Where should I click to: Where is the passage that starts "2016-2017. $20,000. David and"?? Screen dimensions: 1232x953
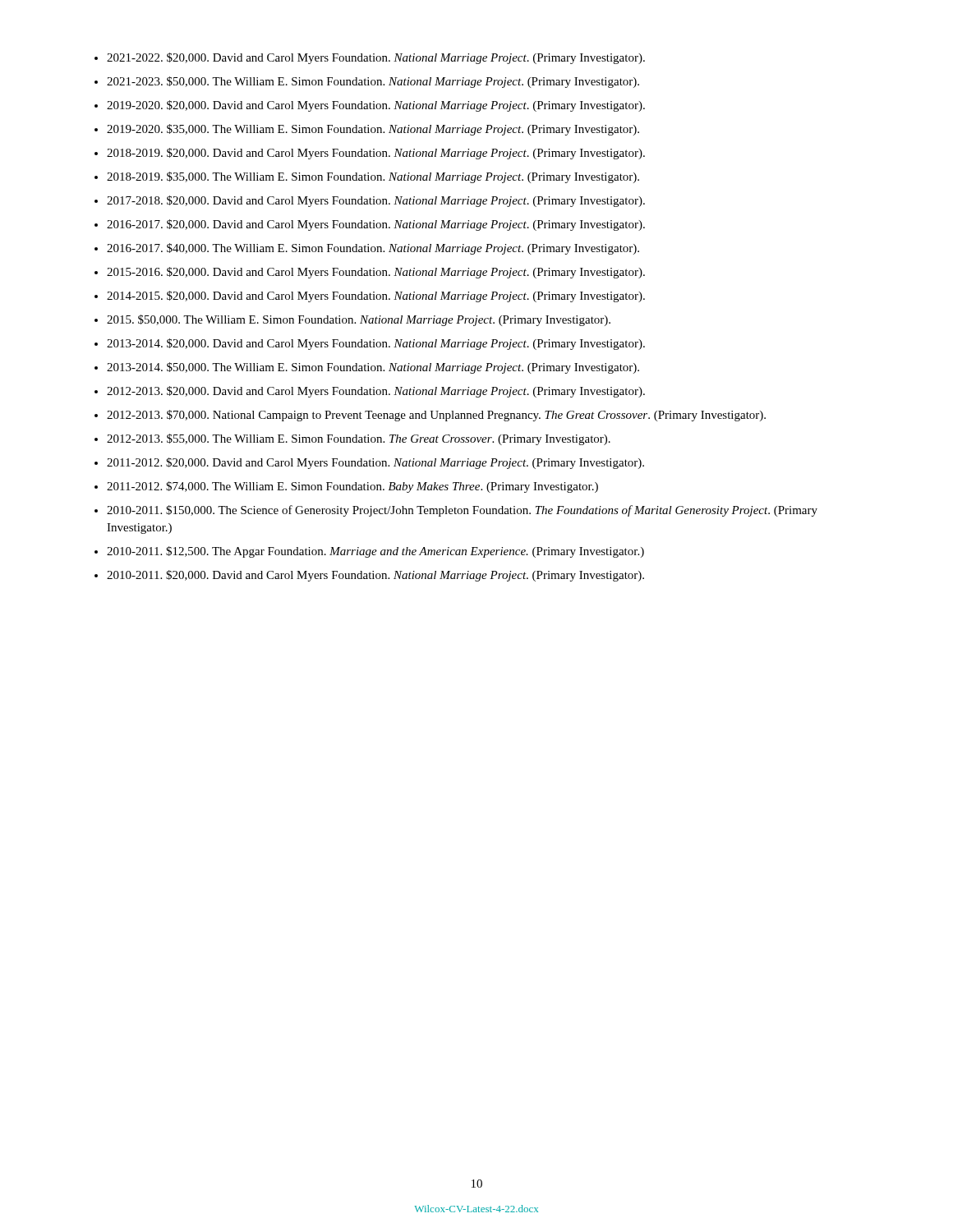(x=376, y=224)
